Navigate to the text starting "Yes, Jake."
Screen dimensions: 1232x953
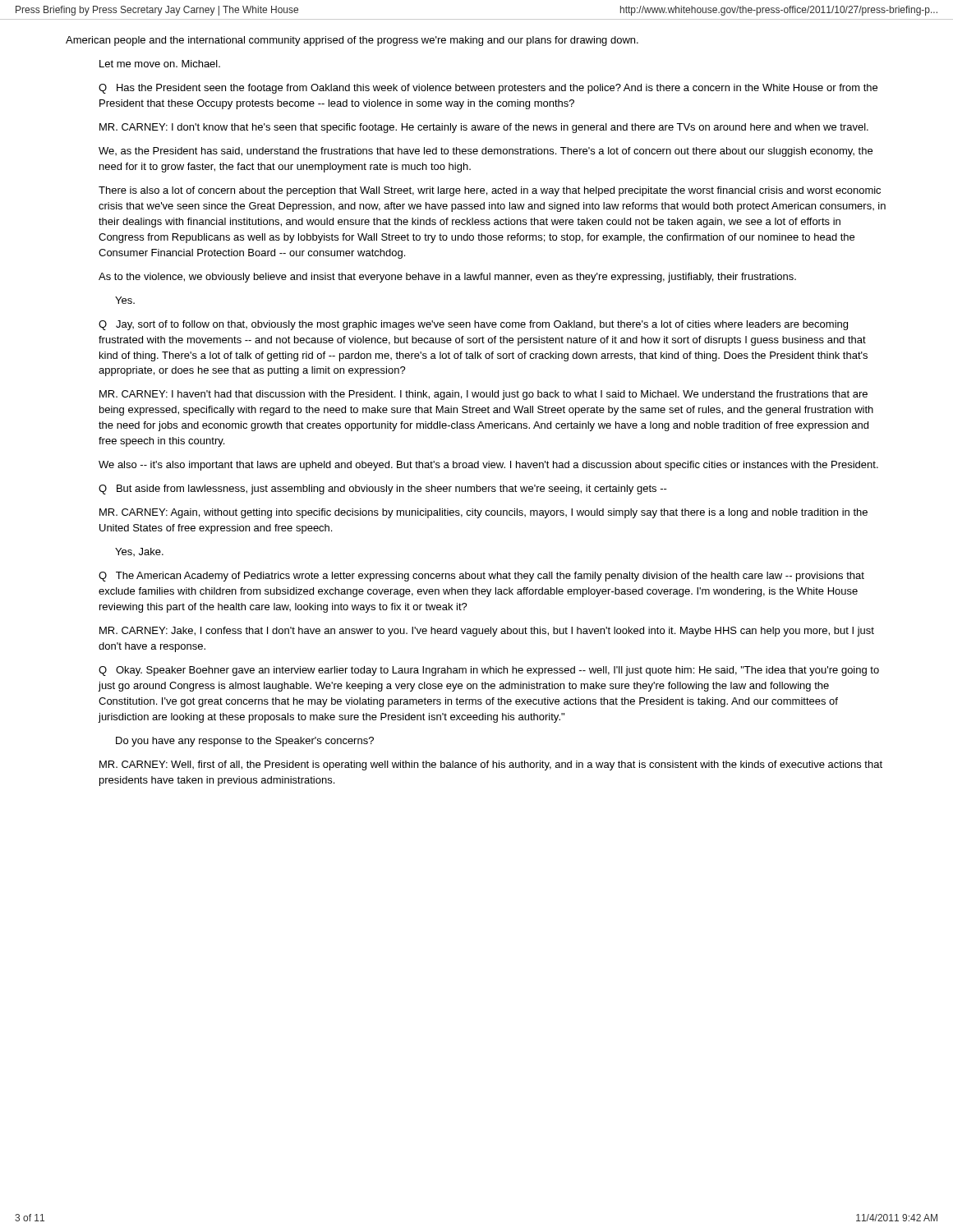[x=139, y=552]
